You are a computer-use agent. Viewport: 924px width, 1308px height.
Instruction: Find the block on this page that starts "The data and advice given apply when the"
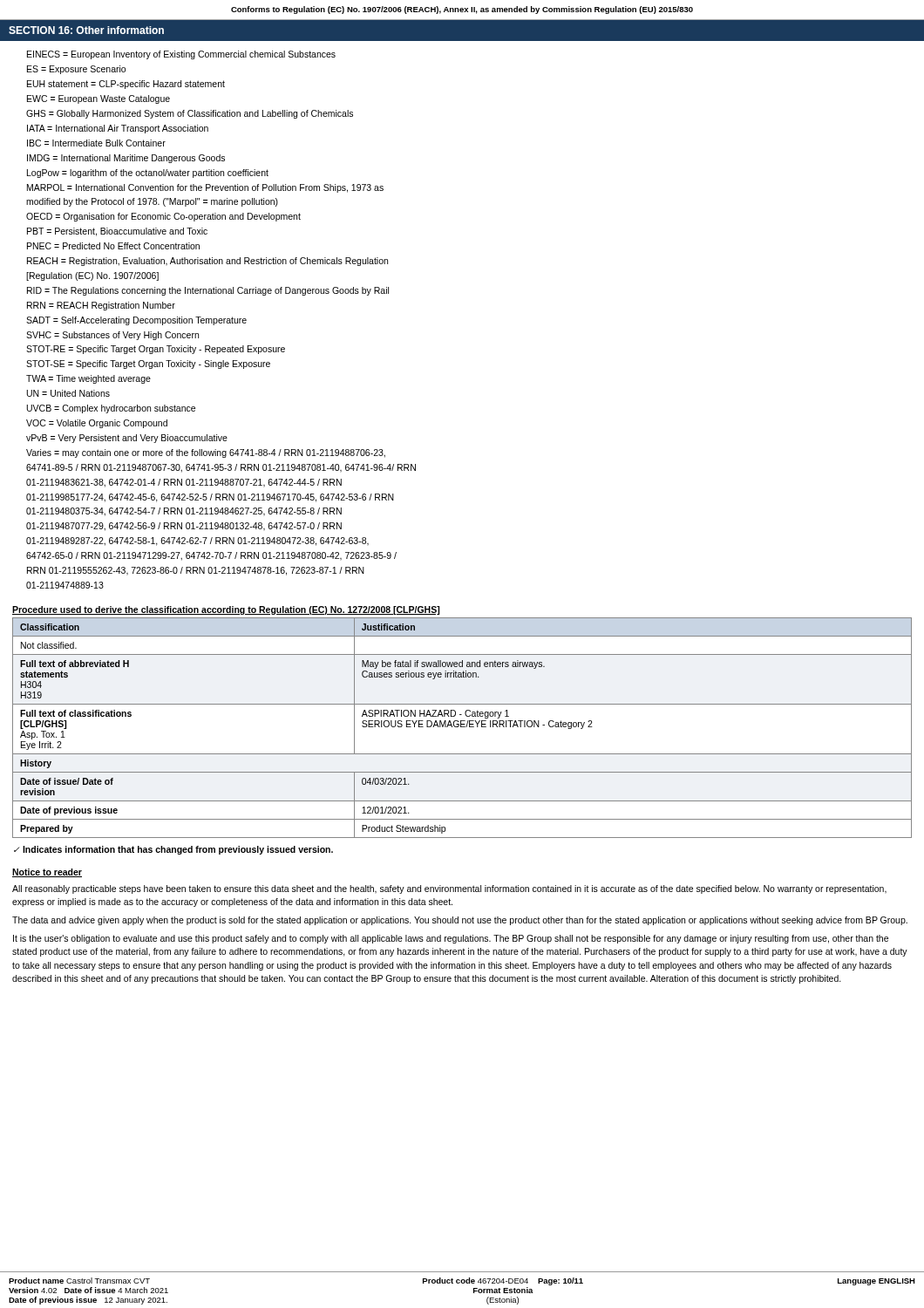click(460, 920)
